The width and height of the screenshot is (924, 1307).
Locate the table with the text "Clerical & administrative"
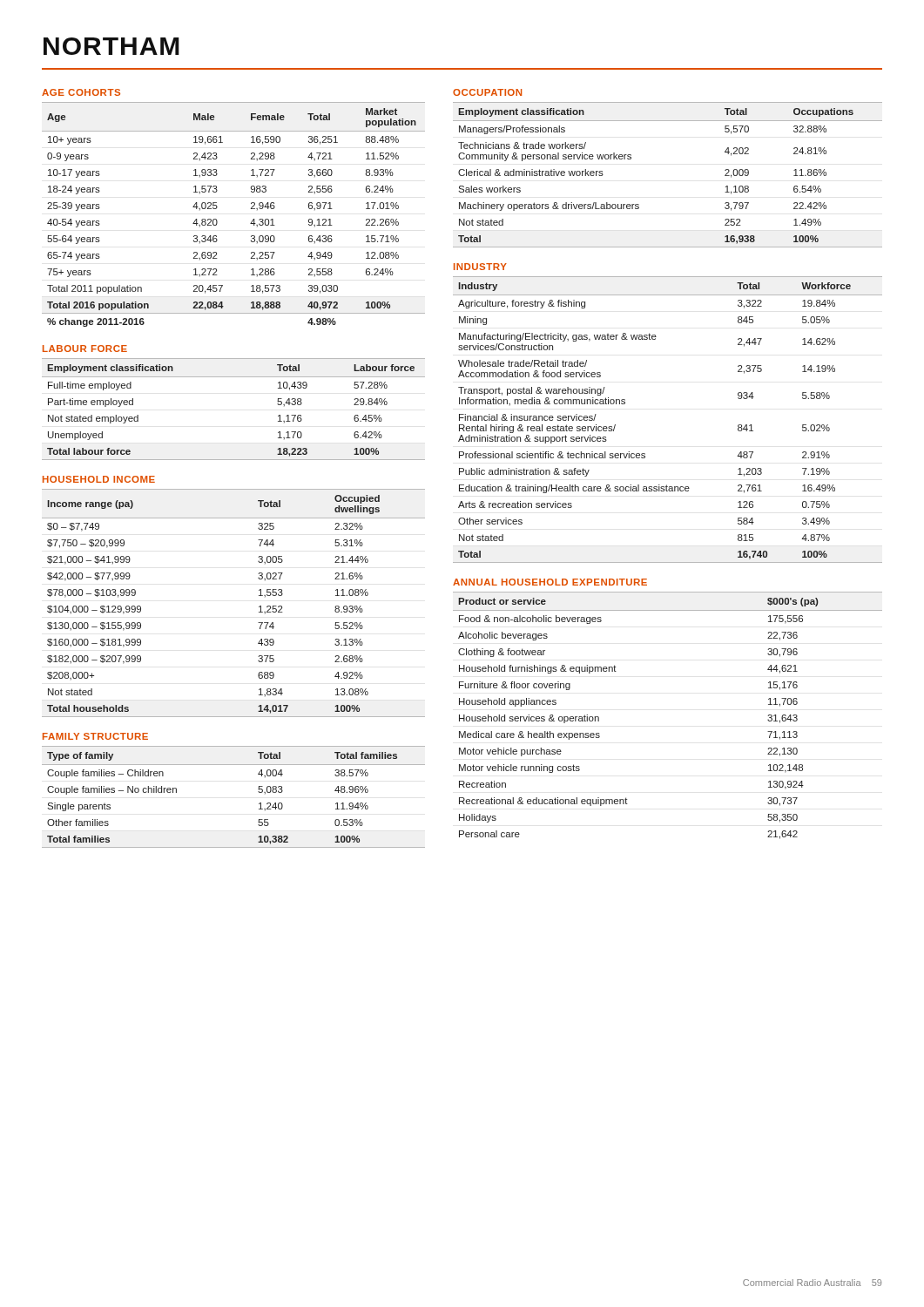click(668, 175)
